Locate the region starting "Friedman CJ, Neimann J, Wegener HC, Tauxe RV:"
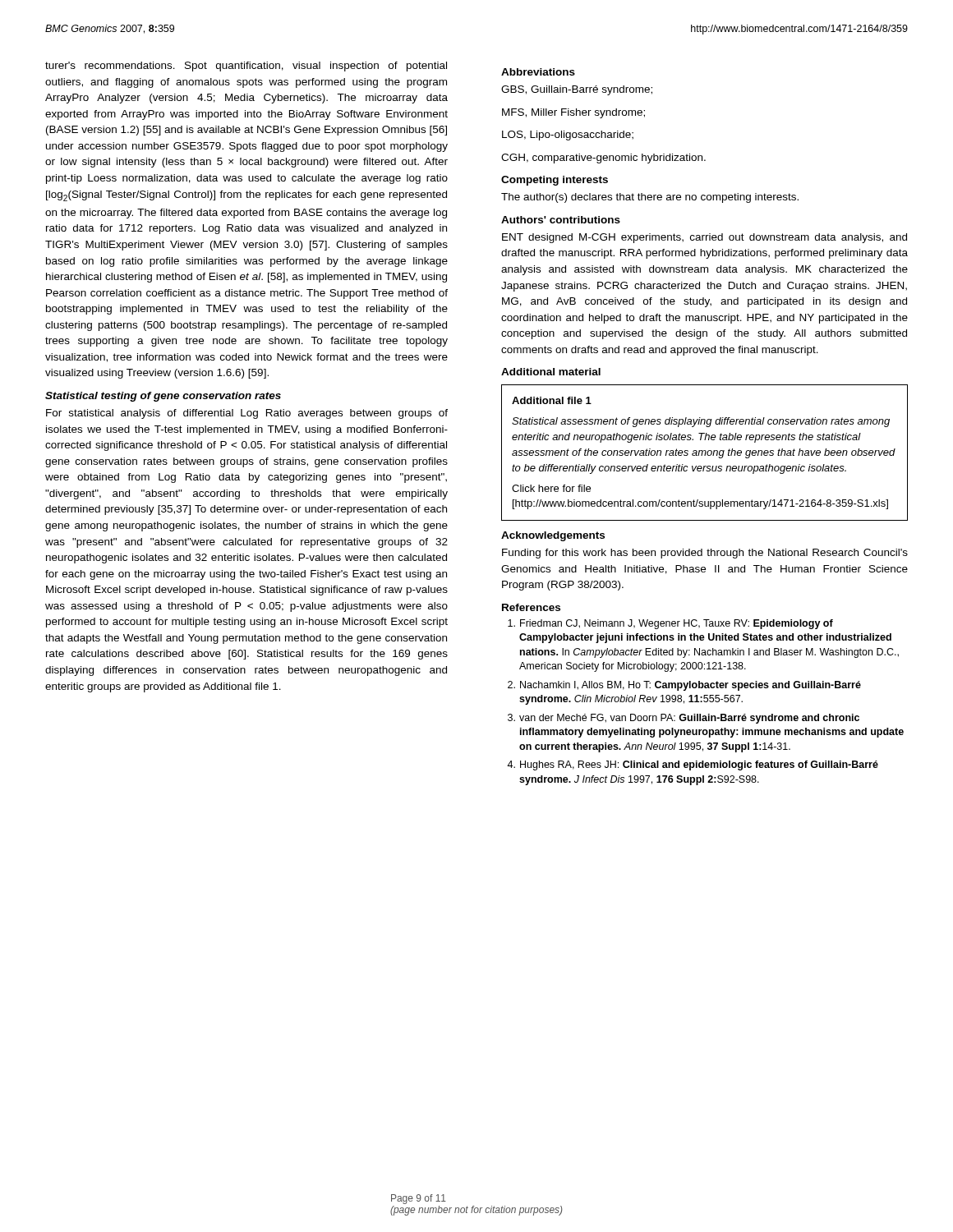Screen dimensions: 1232x953 coord(705,646)
